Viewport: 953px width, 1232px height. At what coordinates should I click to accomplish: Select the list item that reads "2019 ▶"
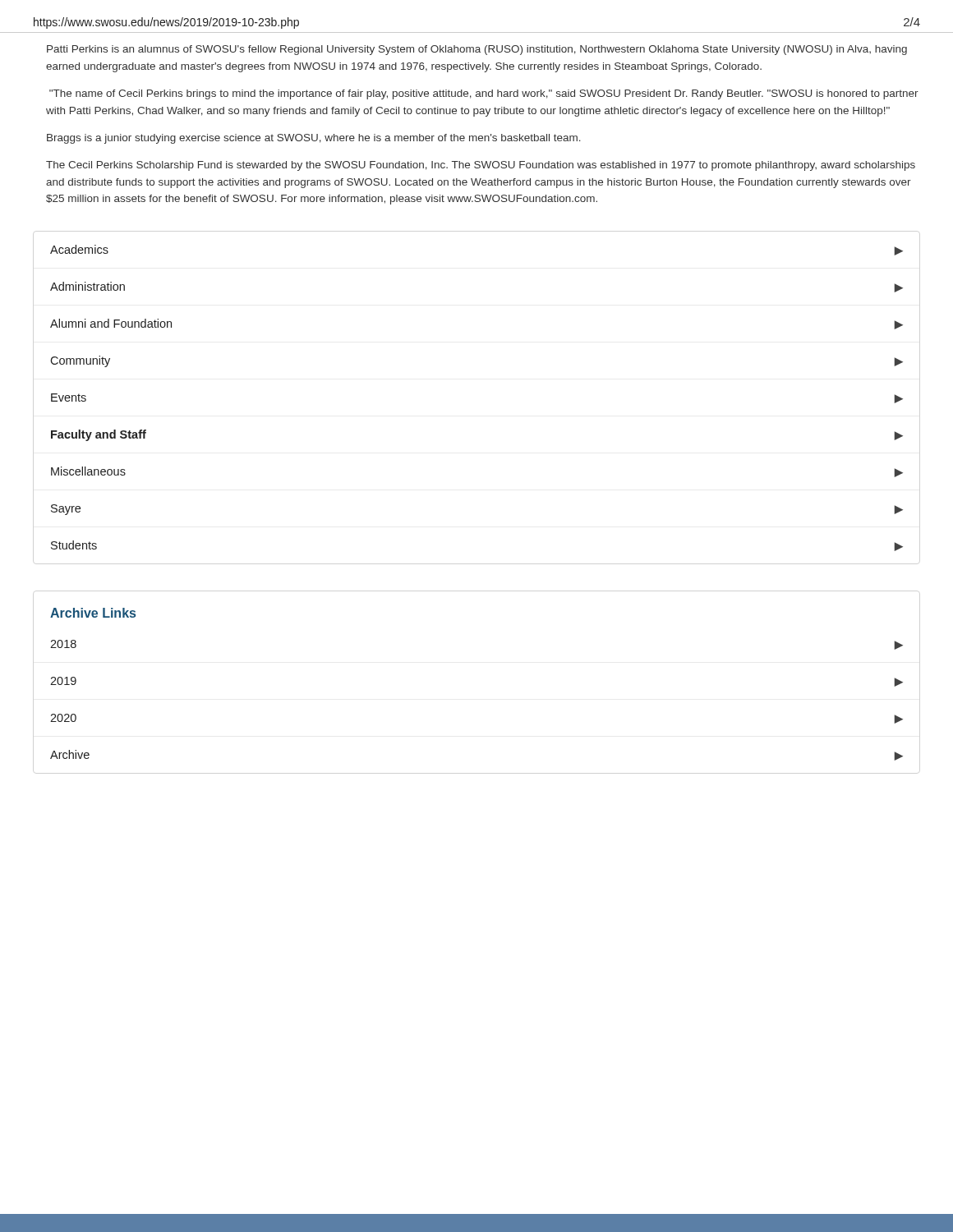(x=67, y=681)
